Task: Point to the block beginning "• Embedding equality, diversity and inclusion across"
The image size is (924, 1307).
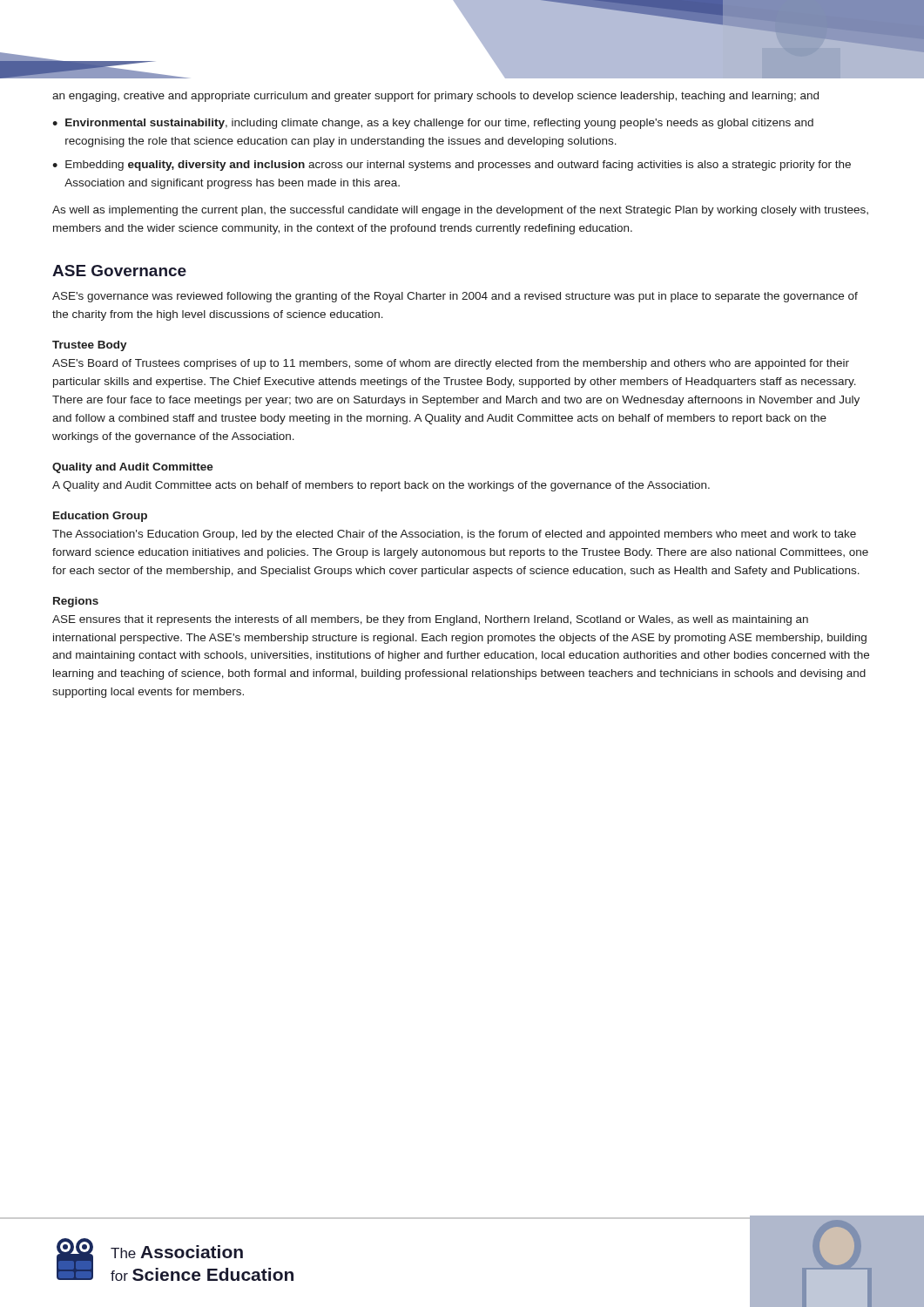Action: tap(462, 174)
